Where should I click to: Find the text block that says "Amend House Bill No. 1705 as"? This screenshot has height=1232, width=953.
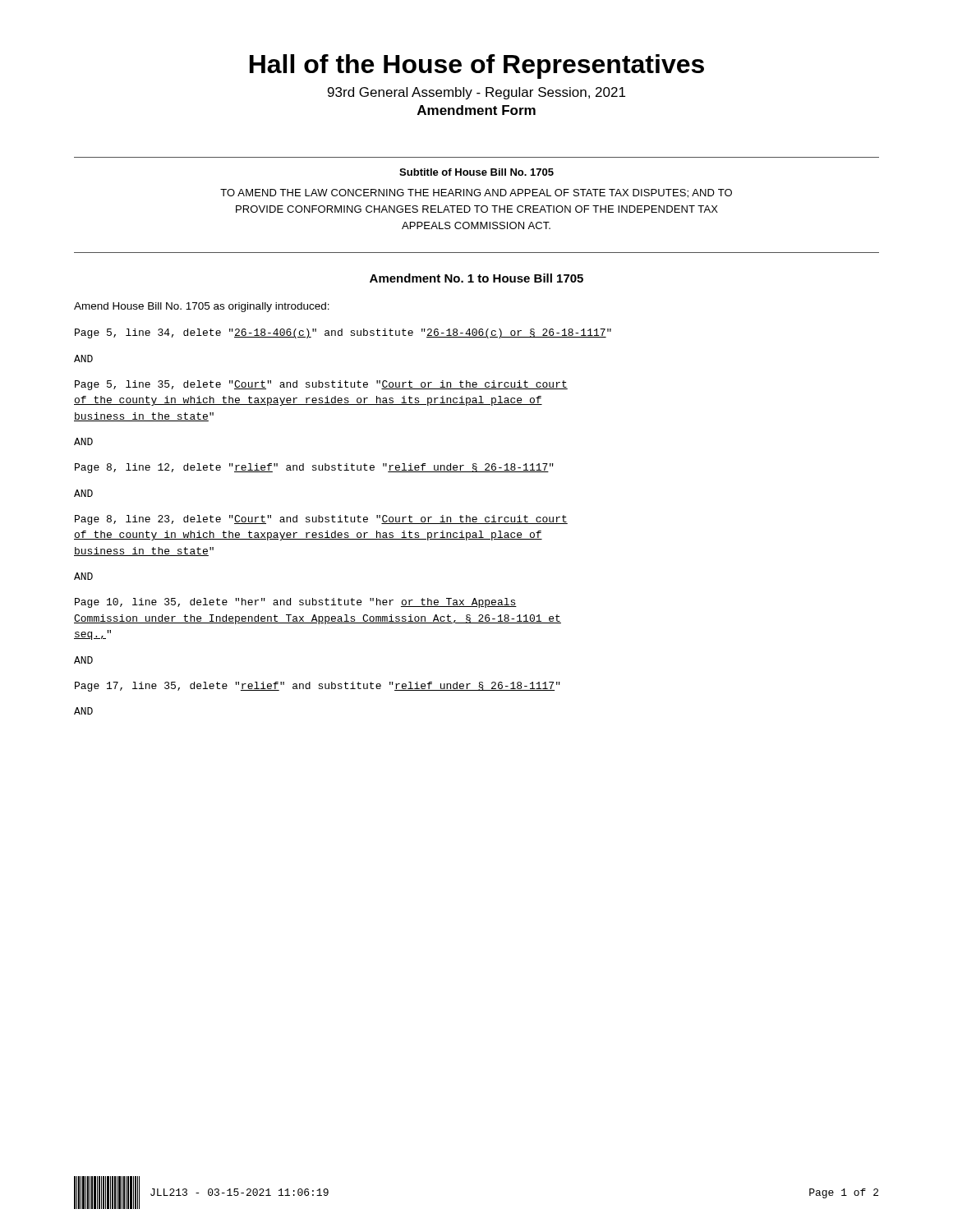click(202, 306)
